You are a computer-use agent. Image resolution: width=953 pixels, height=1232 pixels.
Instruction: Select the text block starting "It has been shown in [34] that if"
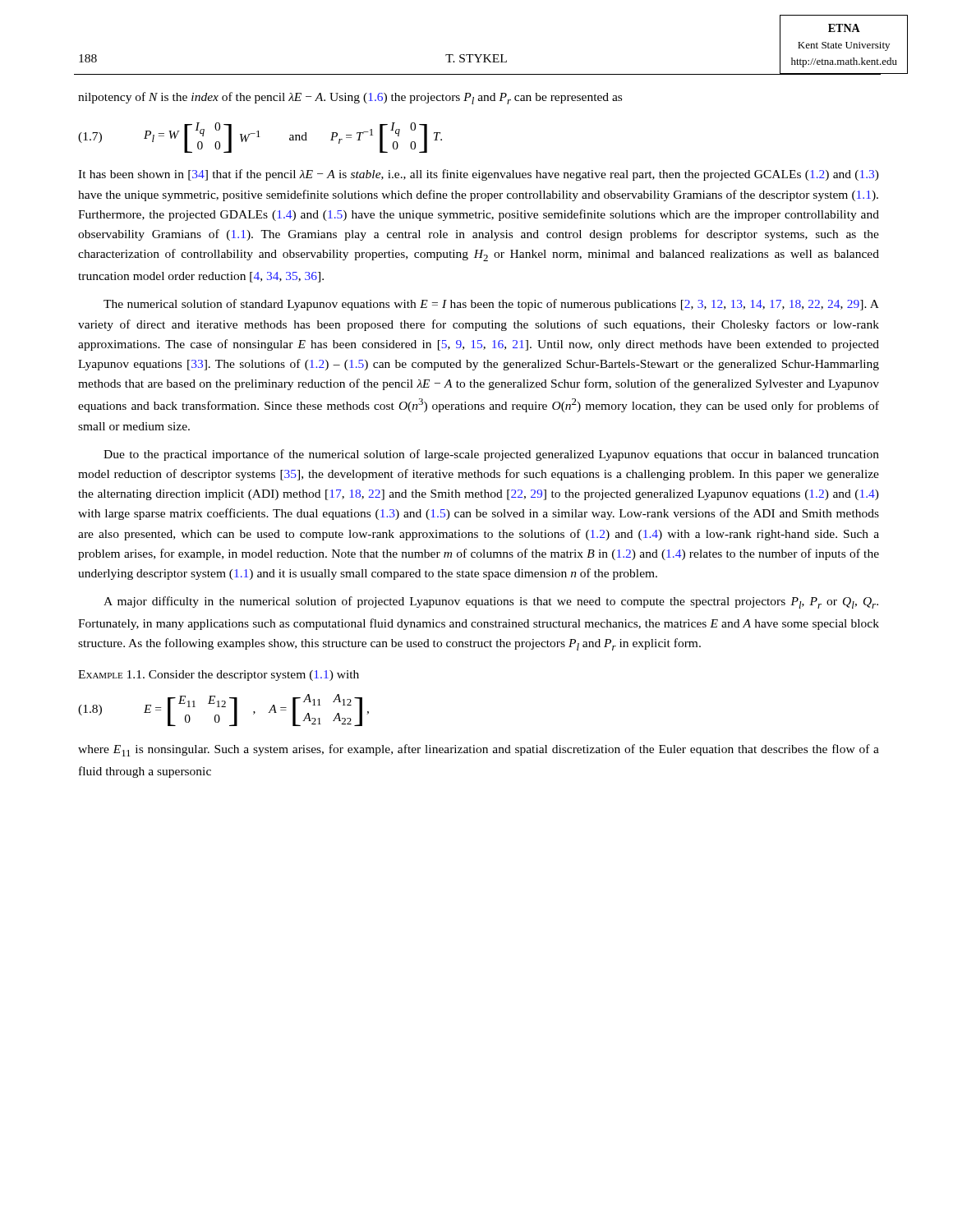tap(479, 225)
